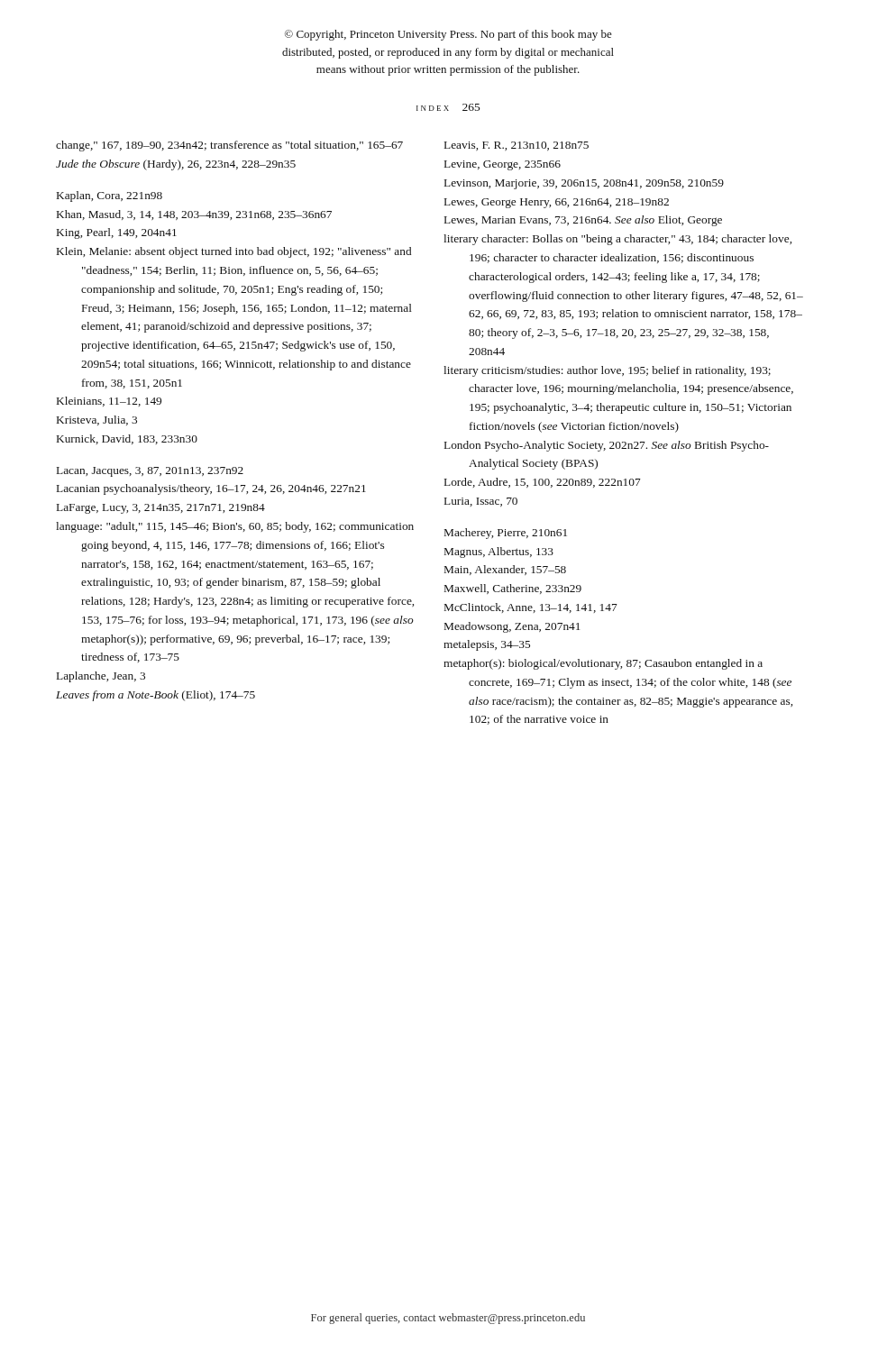896x1352 pixels.
Task: Point to the text block starting "Maxwell, Catherine, 233n29"
Action: [513, 588]
